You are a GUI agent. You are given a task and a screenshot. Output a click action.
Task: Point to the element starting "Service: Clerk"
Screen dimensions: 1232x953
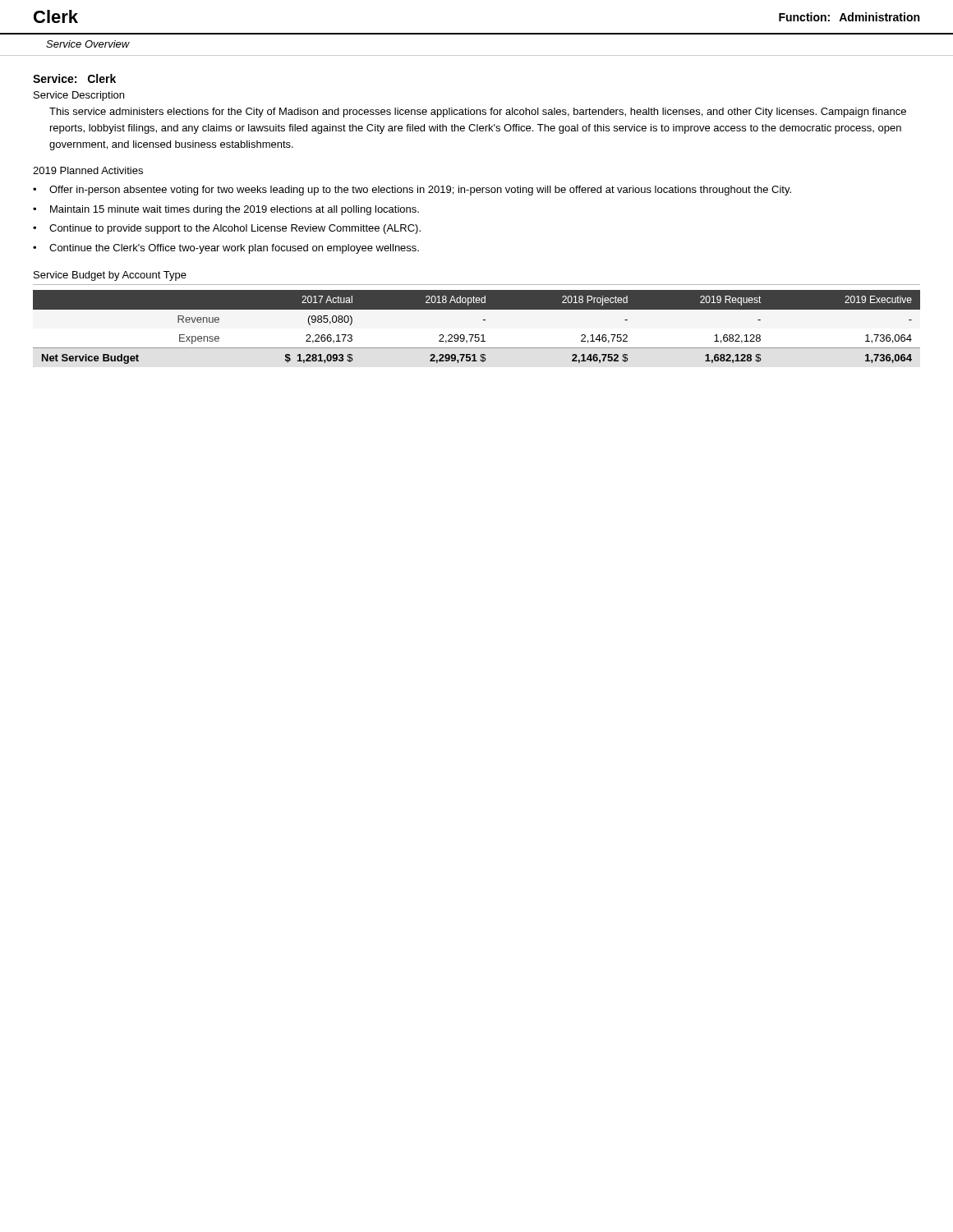(x=74, y=79)
